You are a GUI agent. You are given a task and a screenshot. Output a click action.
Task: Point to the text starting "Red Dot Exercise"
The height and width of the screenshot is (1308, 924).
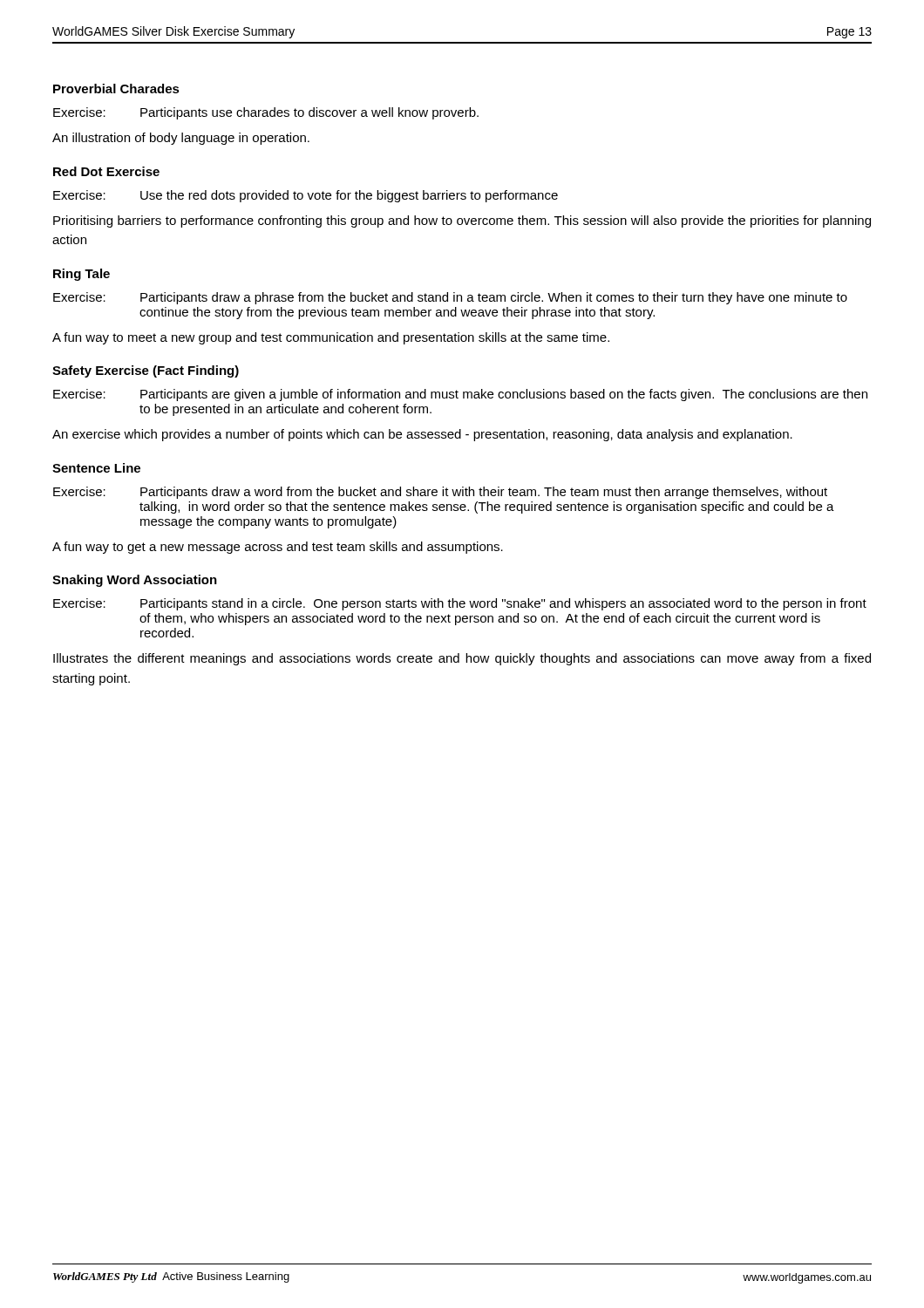(x=106, y=171)
